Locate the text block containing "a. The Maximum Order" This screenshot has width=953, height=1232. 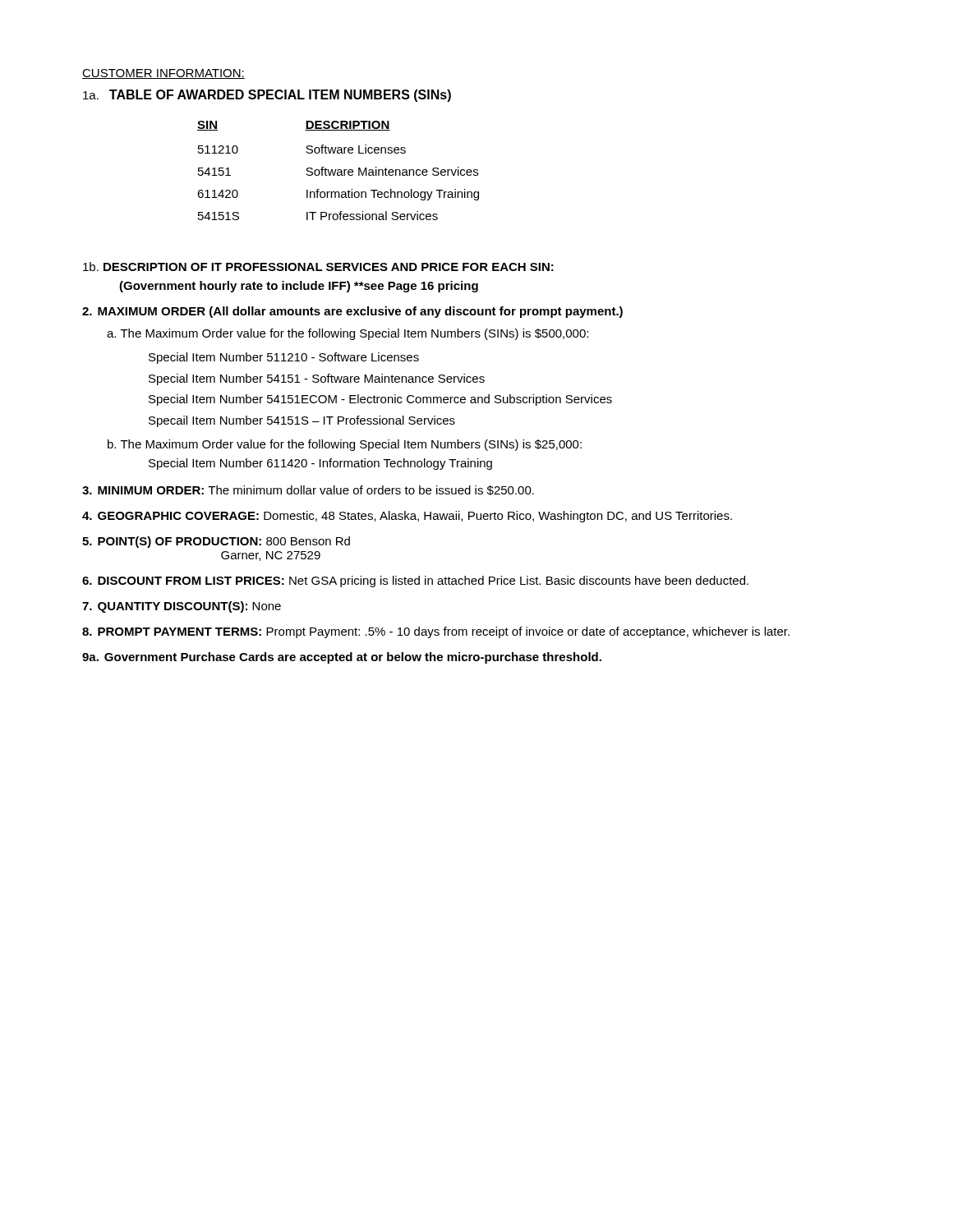point(348,333)
